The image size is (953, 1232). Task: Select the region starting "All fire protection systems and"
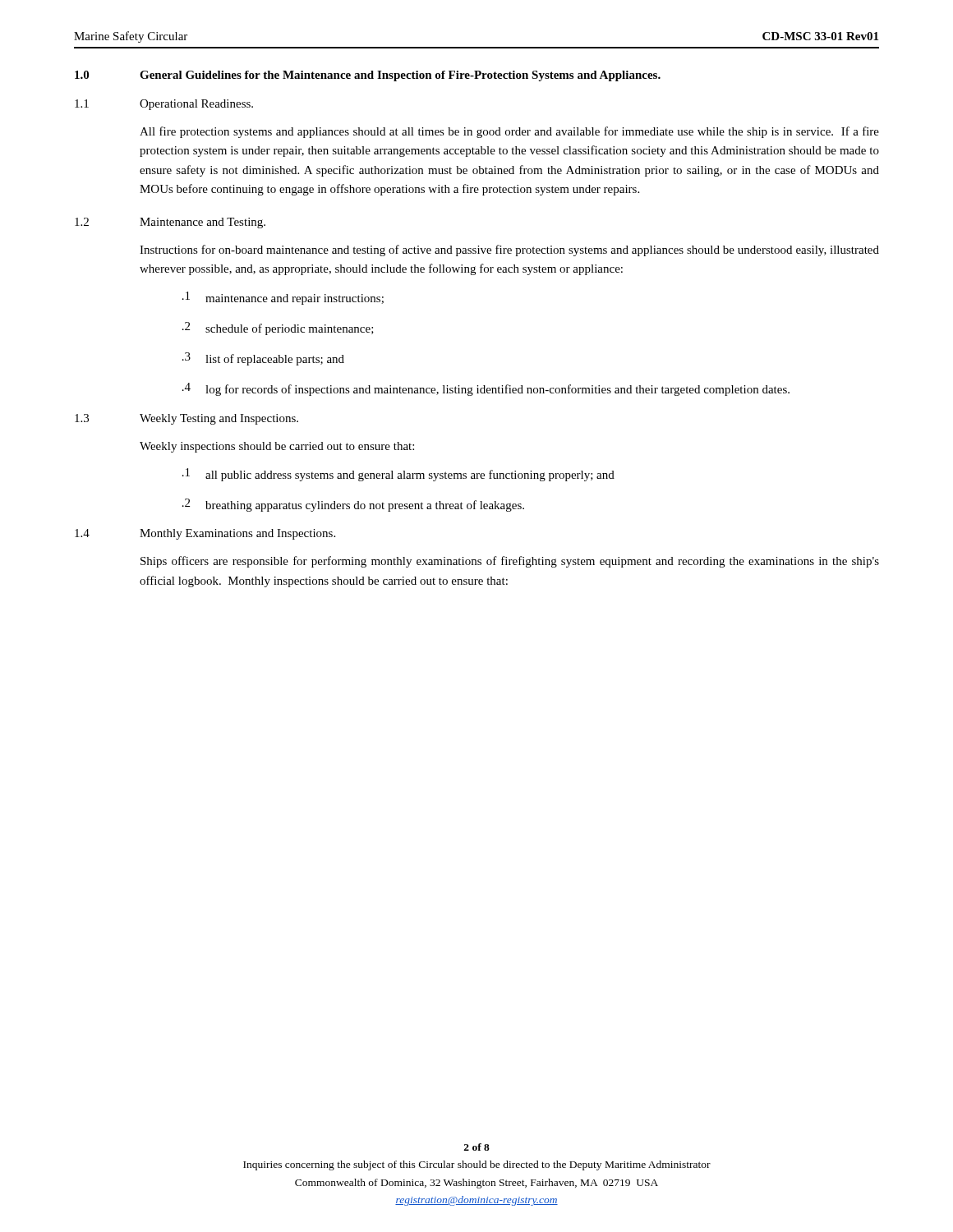509,160
